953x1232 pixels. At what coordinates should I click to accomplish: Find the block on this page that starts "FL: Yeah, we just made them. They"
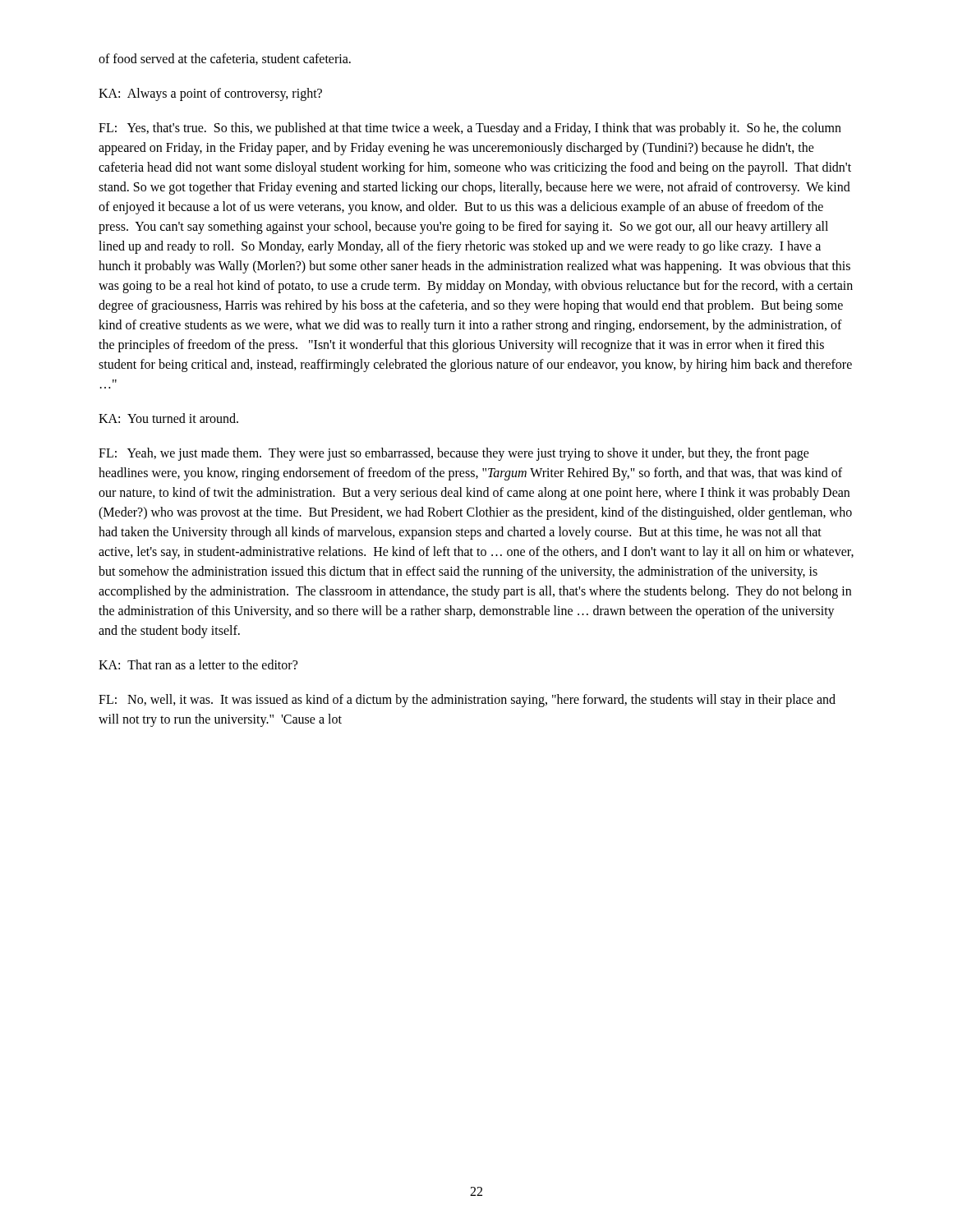pyautogui.click(x=476, y=542)
